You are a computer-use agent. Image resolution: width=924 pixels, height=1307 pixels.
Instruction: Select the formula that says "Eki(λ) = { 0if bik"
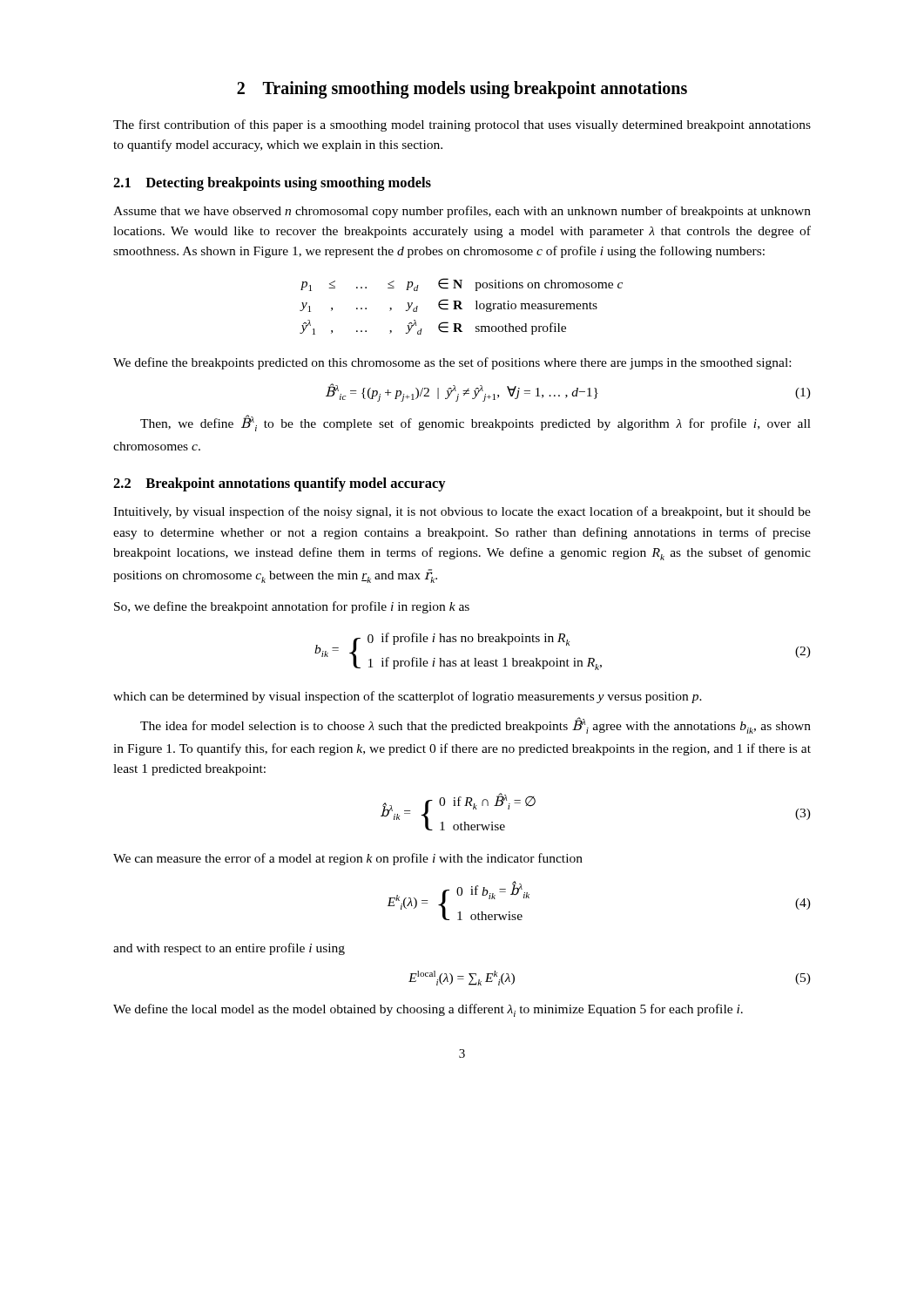tap(459, 895)
